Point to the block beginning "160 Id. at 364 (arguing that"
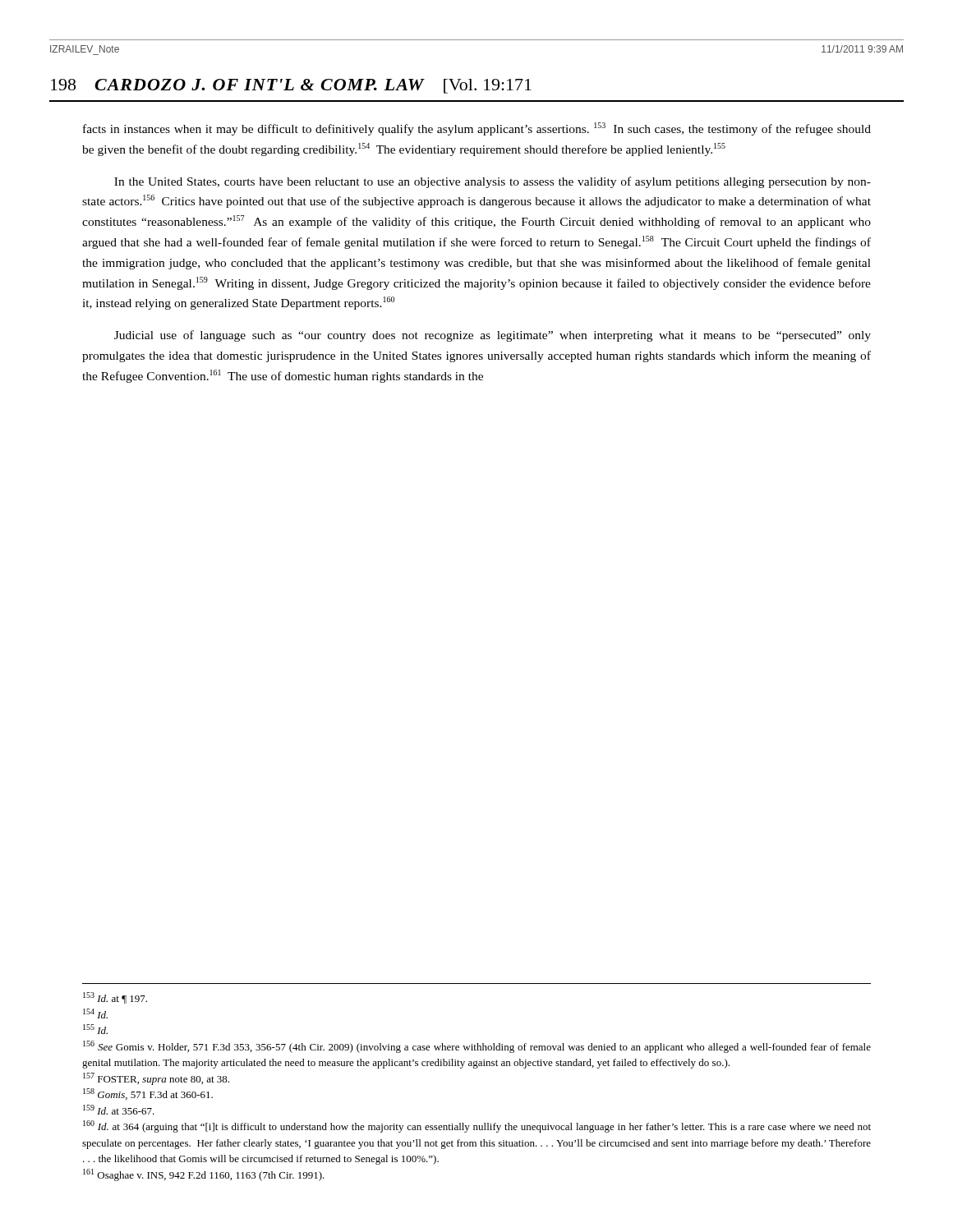This screenshot has width=953, height=1232. pyautogui.click(x=476, y=1143)
